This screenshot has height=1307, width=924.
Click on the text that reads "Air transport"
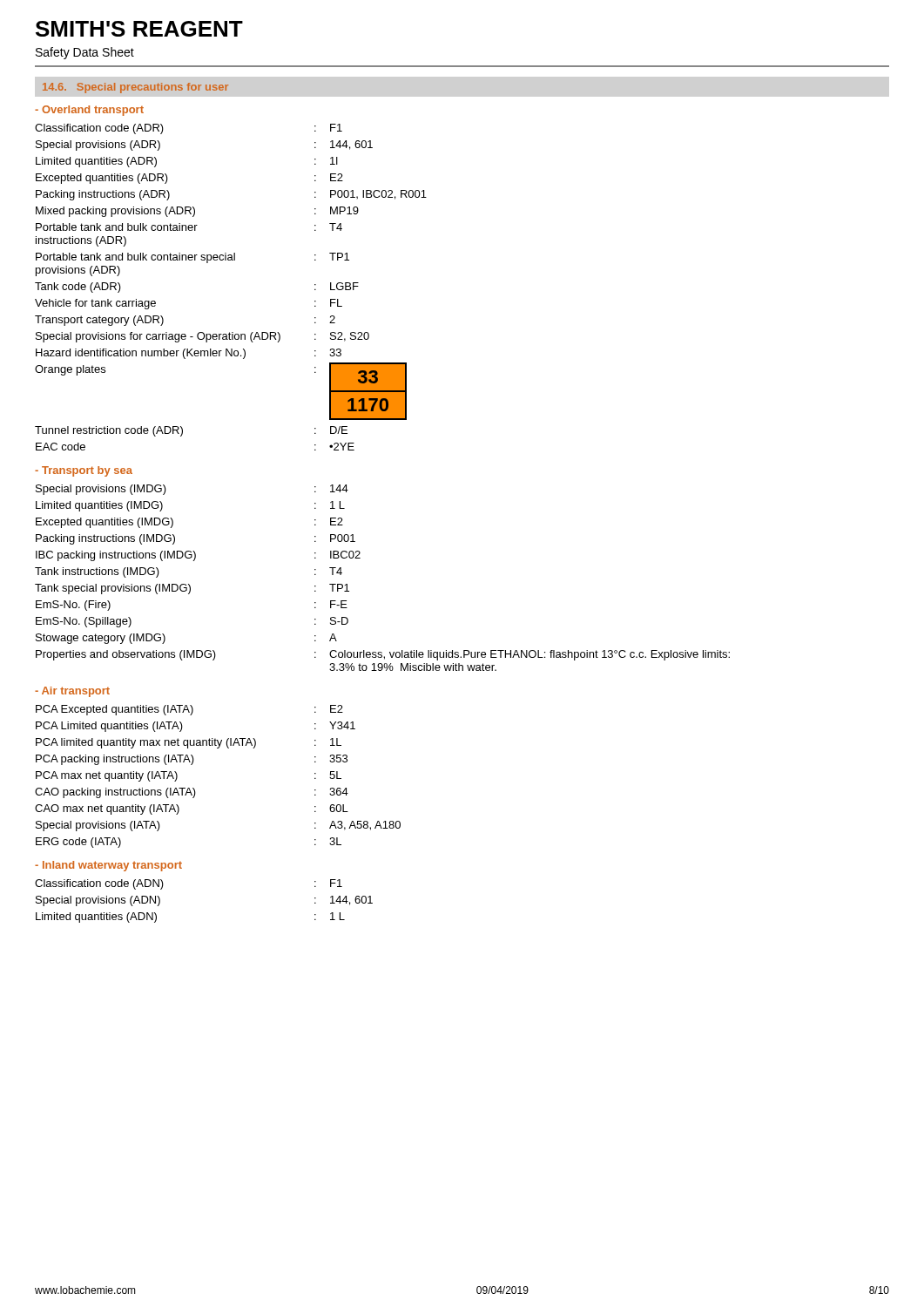click(72, 690)
